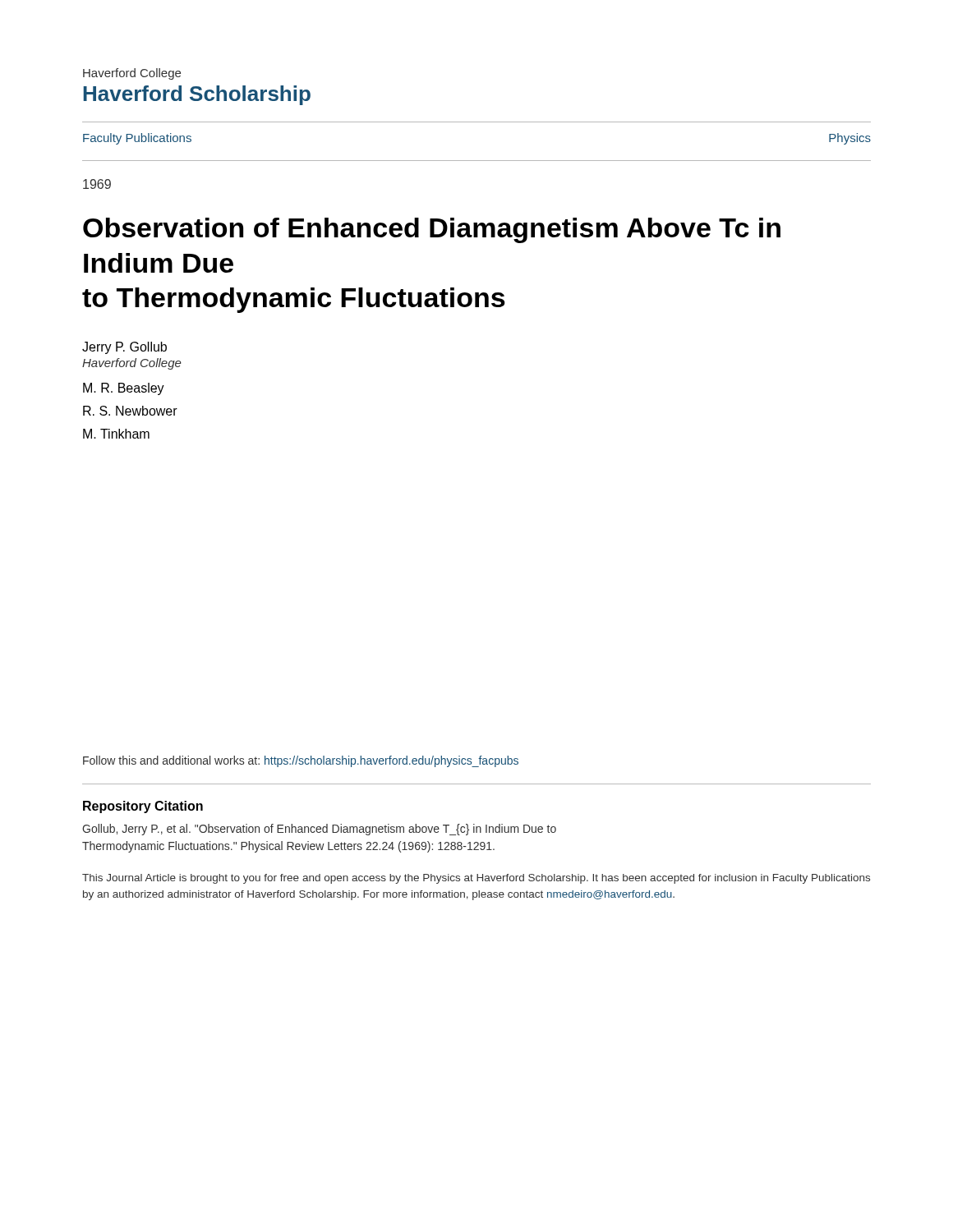The width and height of the screenshot is (953, 1232).
Task: Find "Repository Citation" on this page
Action: [143, 806]
